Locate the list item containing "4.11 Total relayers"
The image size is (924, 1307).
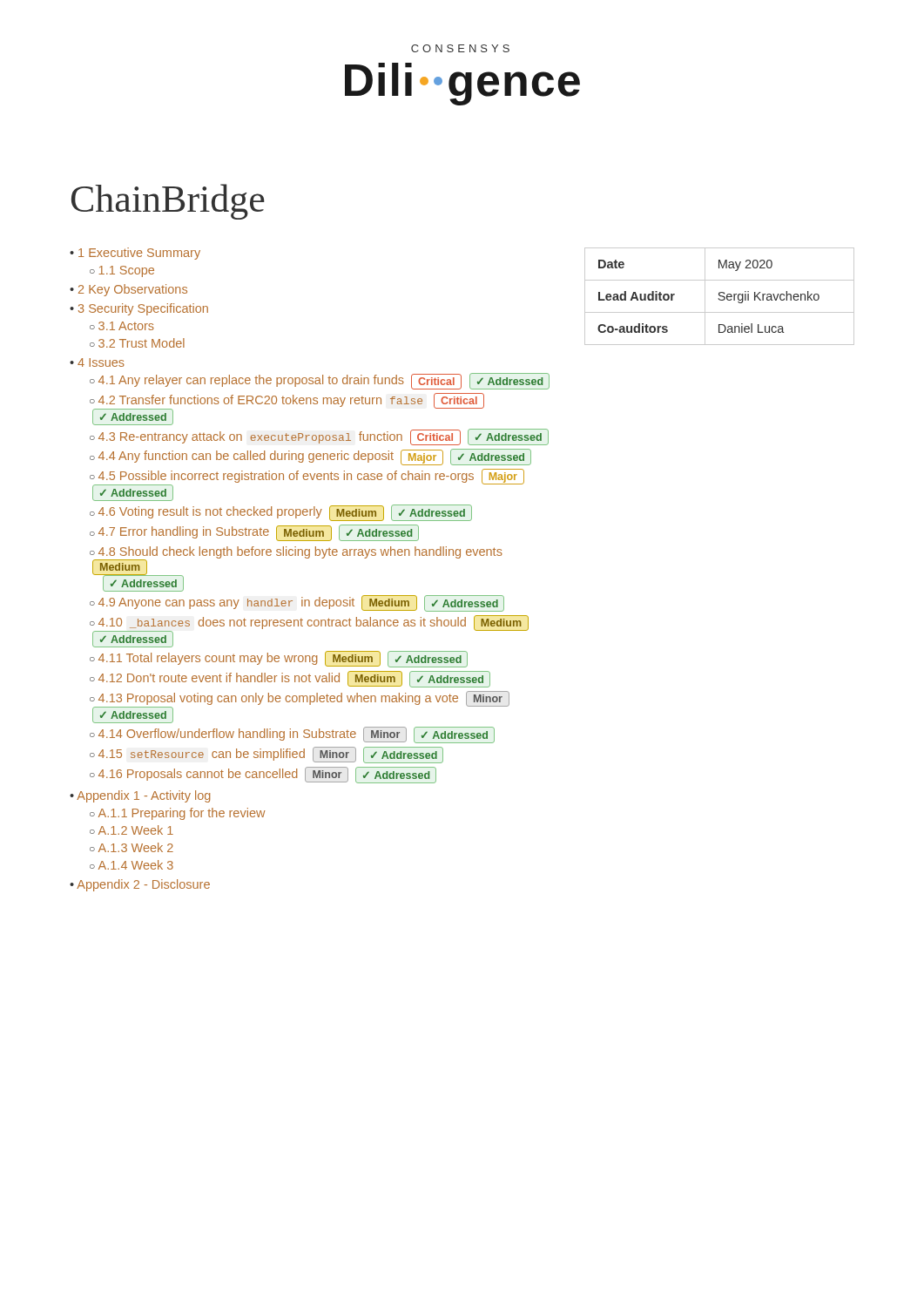pyautogui.click(x=283, y=659)
